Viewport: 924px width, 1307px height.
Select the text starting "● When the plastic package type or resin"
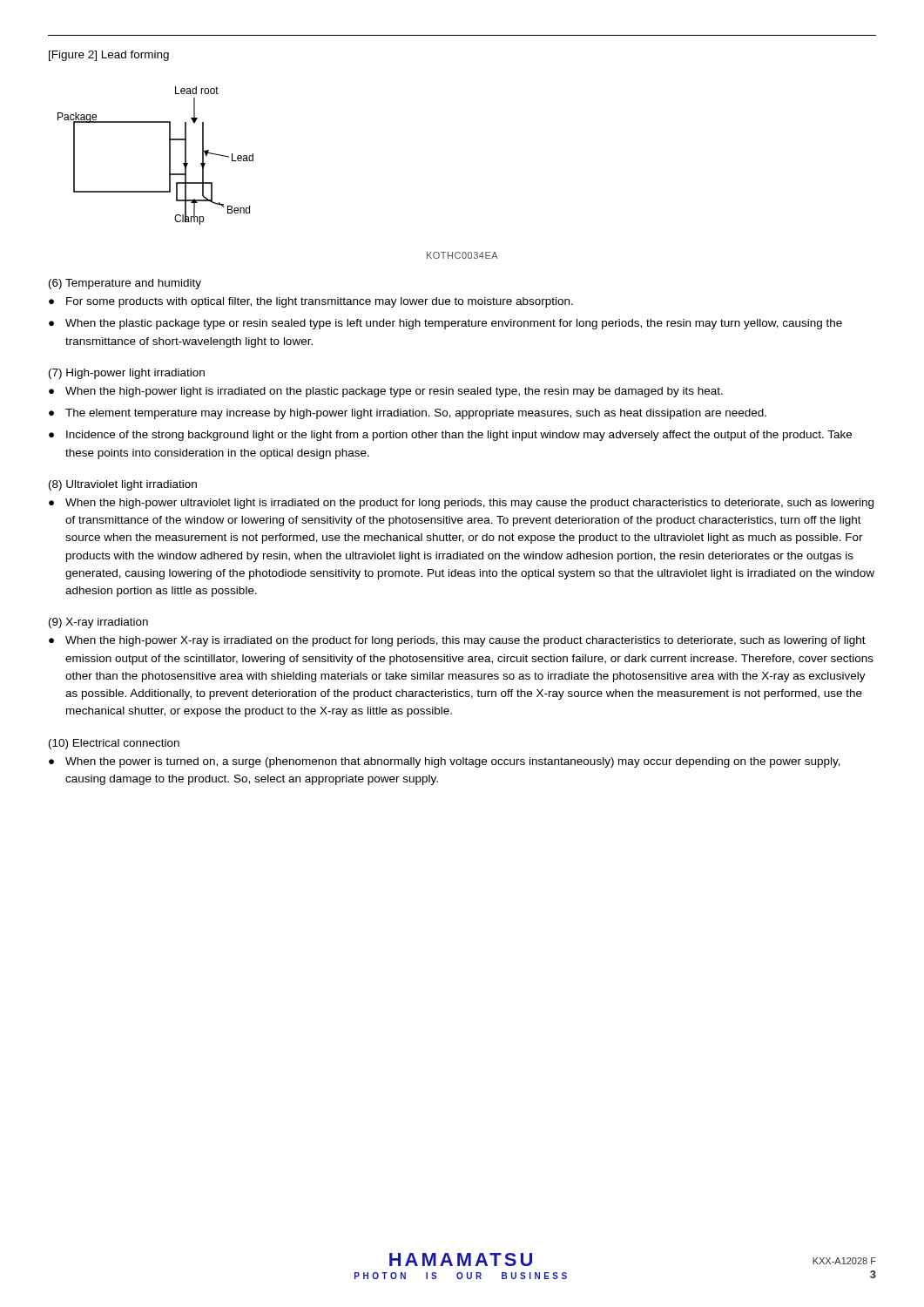point(462,332)
